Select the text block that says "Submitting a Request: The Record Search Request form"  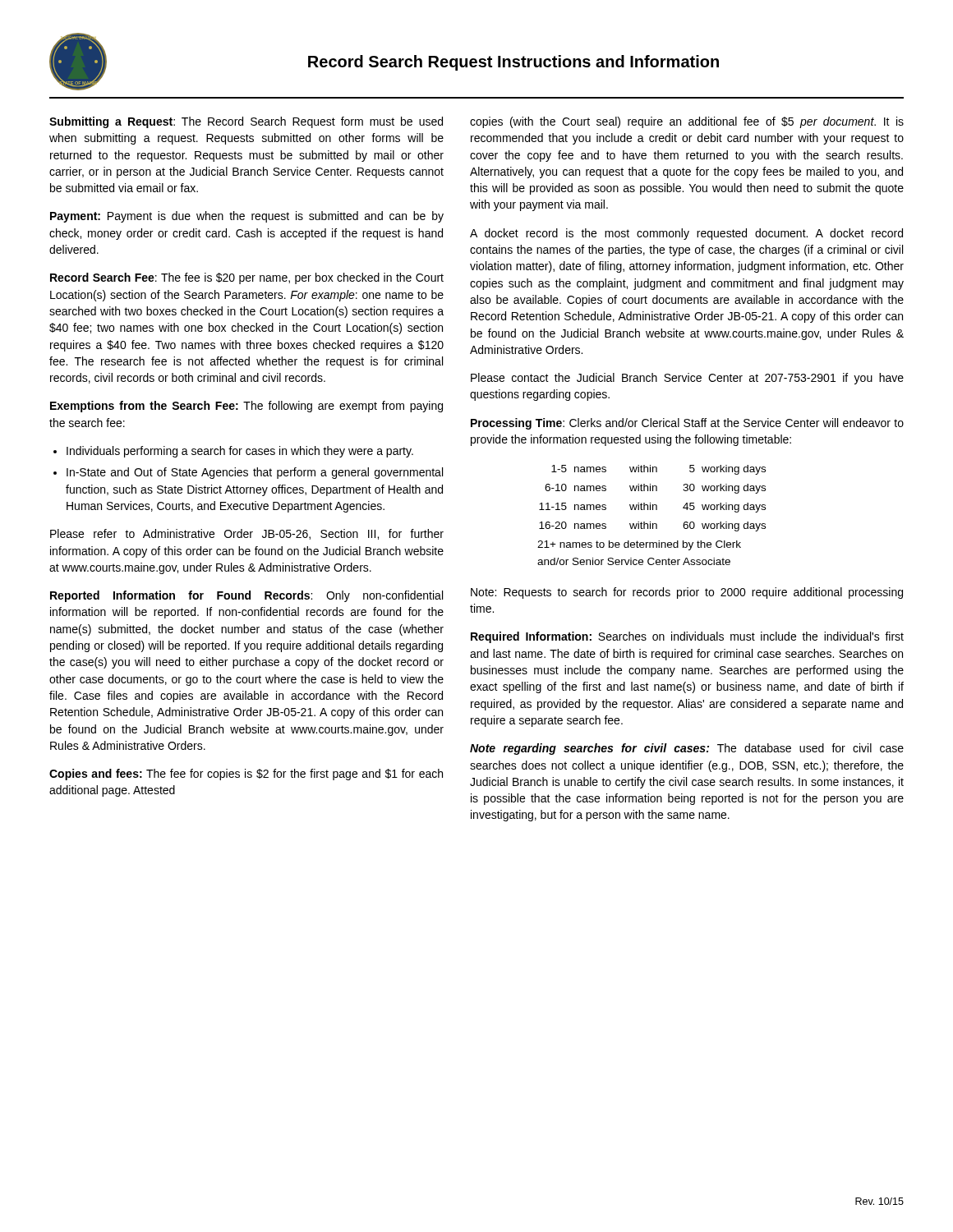pyautogui.click(x=246, y=155)
